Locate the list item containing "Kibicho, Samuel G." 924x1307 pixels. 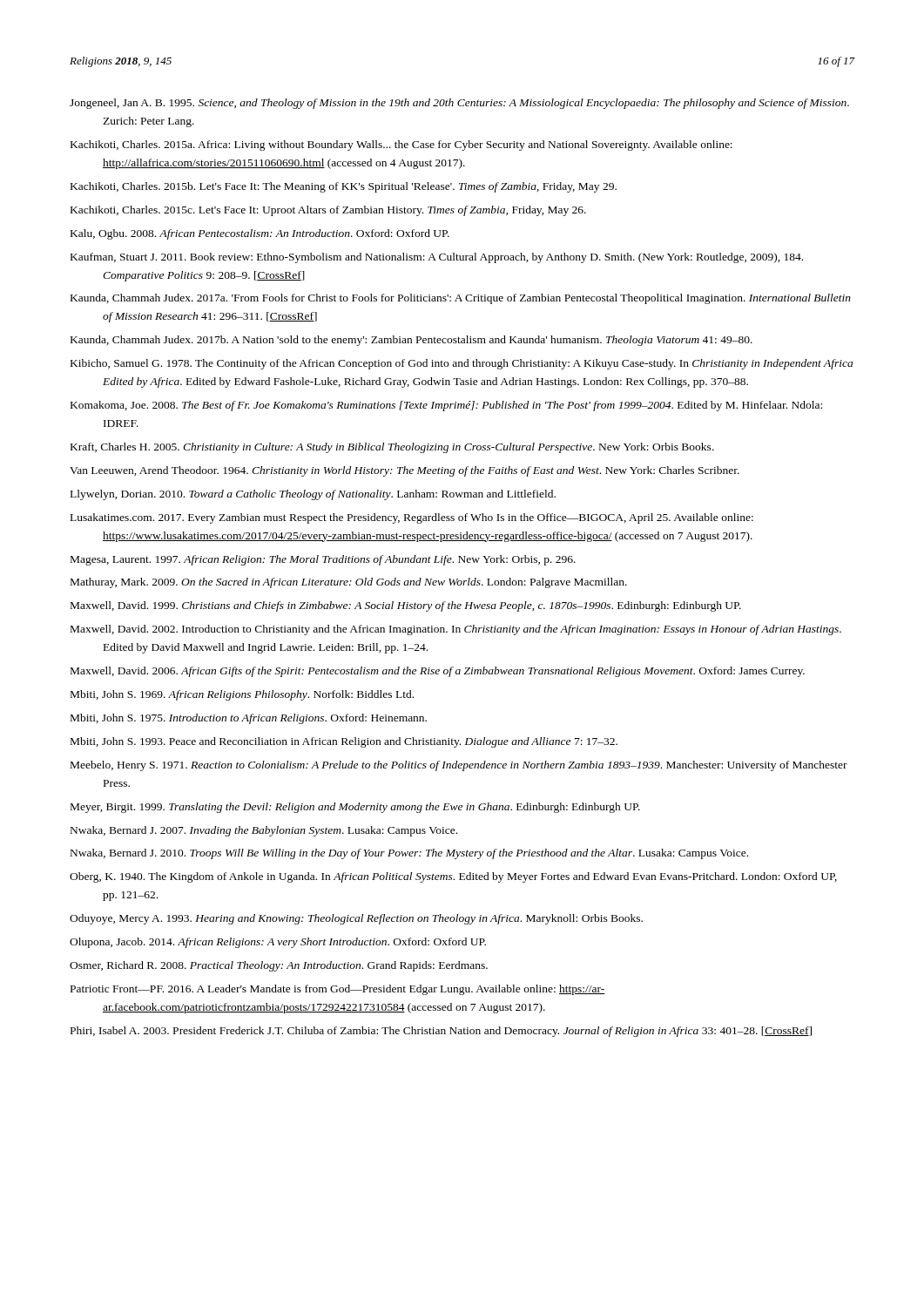point(461,372)
